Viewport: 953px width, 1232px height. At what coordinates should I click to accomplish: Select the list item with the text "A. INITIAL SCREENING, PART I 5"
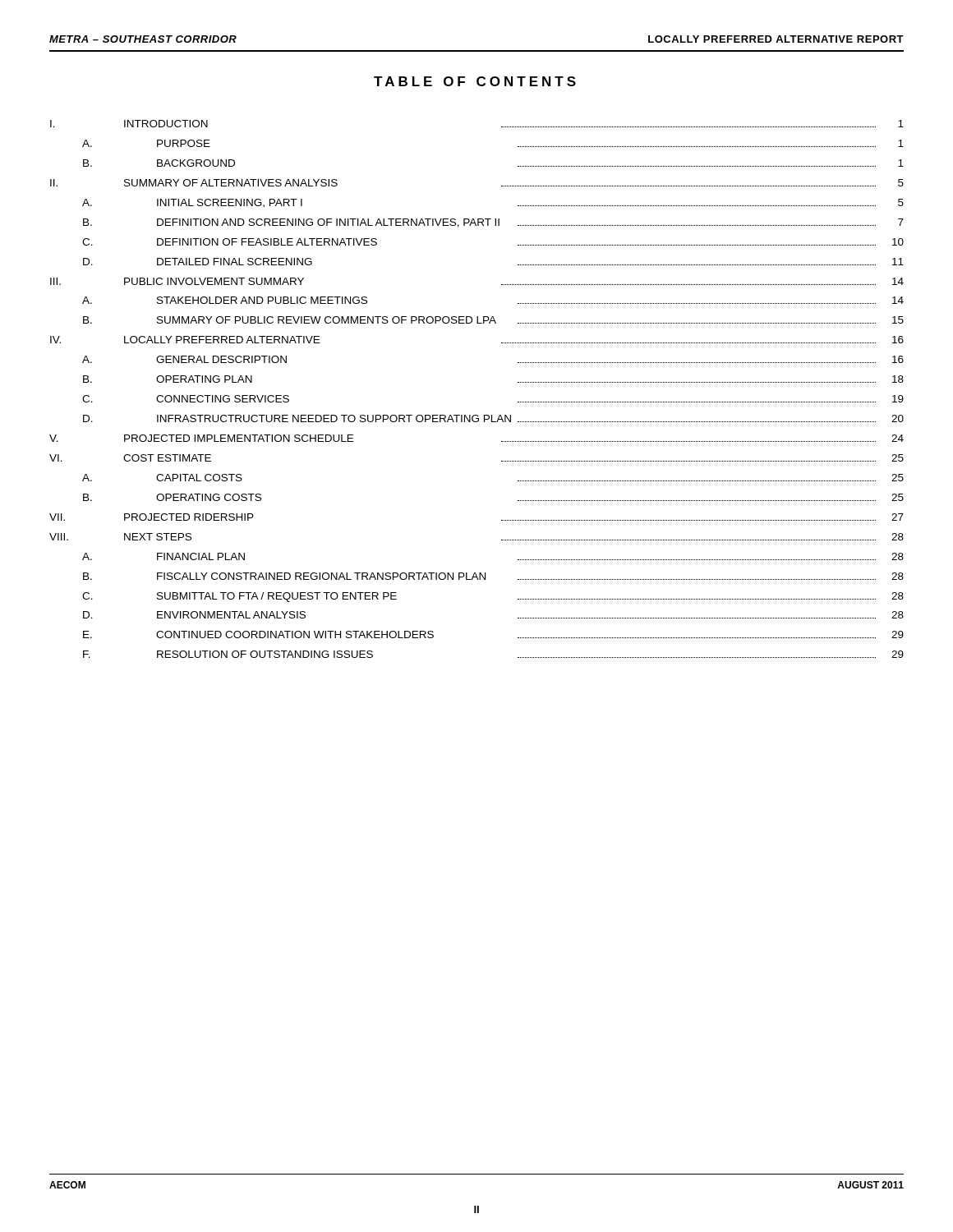(x=86, y=203)
